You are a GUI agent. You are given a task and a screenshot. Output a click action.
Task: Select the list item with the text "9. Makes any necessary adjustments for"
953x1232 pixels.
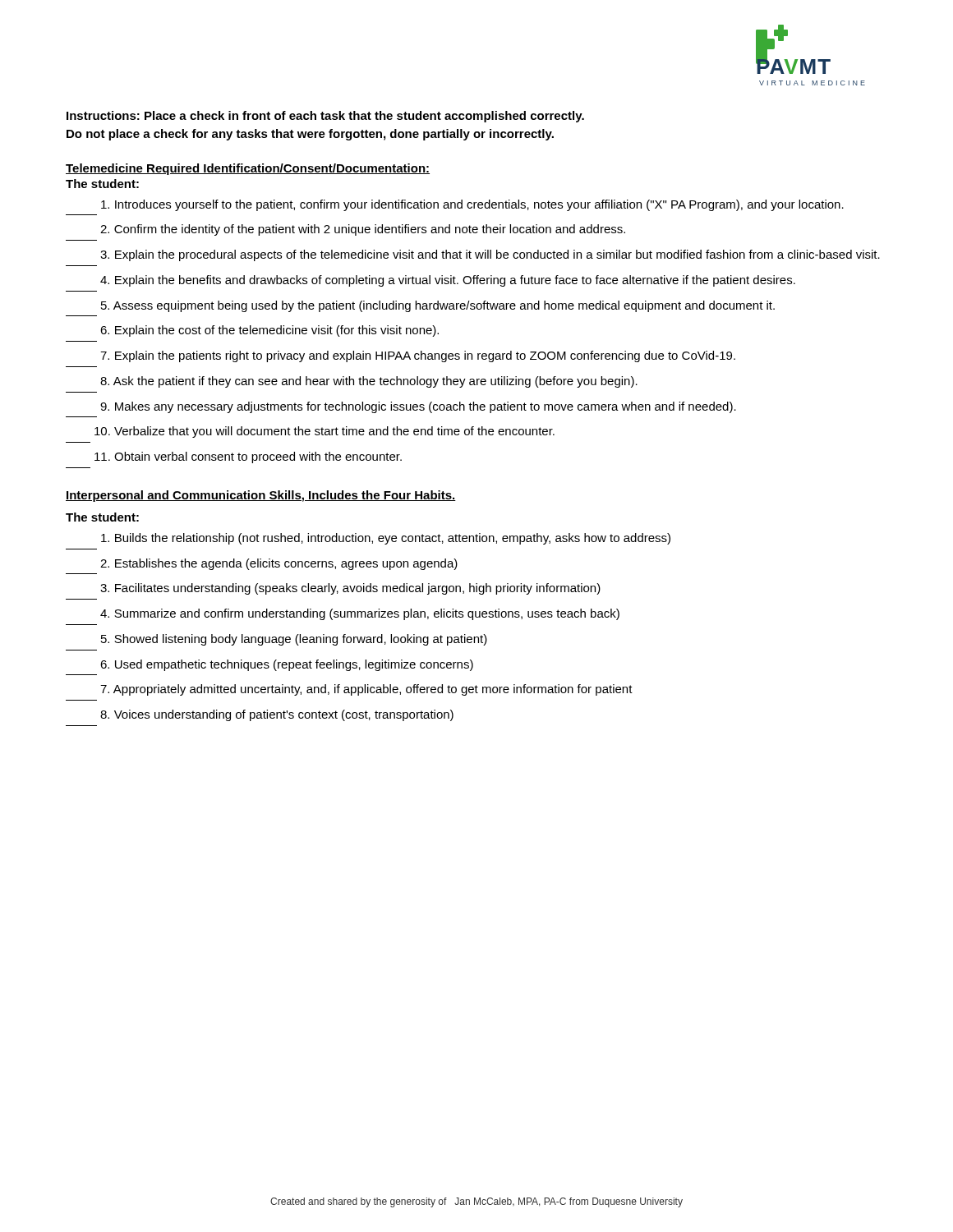pos(476,407)
